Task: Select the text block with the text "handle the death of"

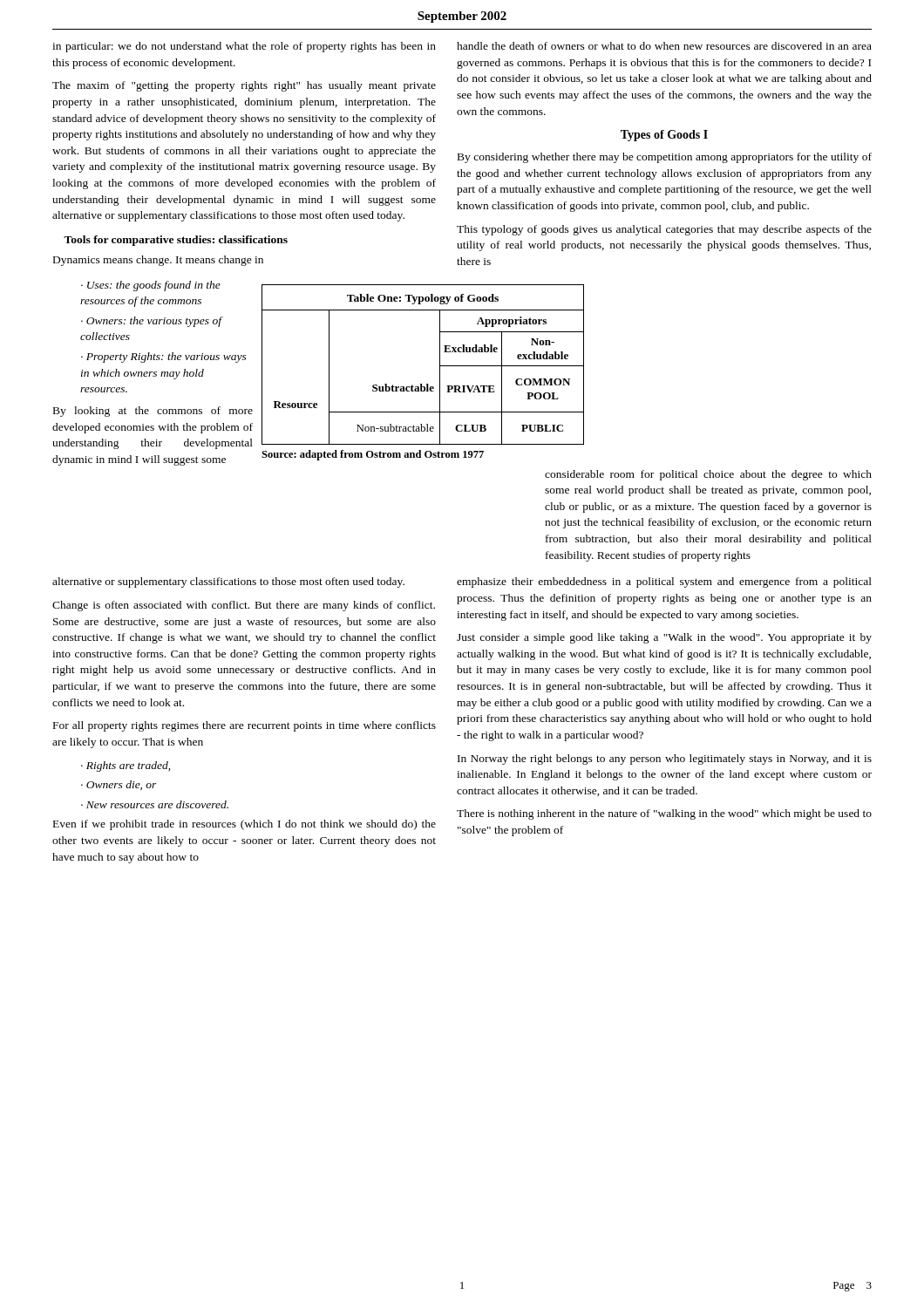Action: click(664, 79)
